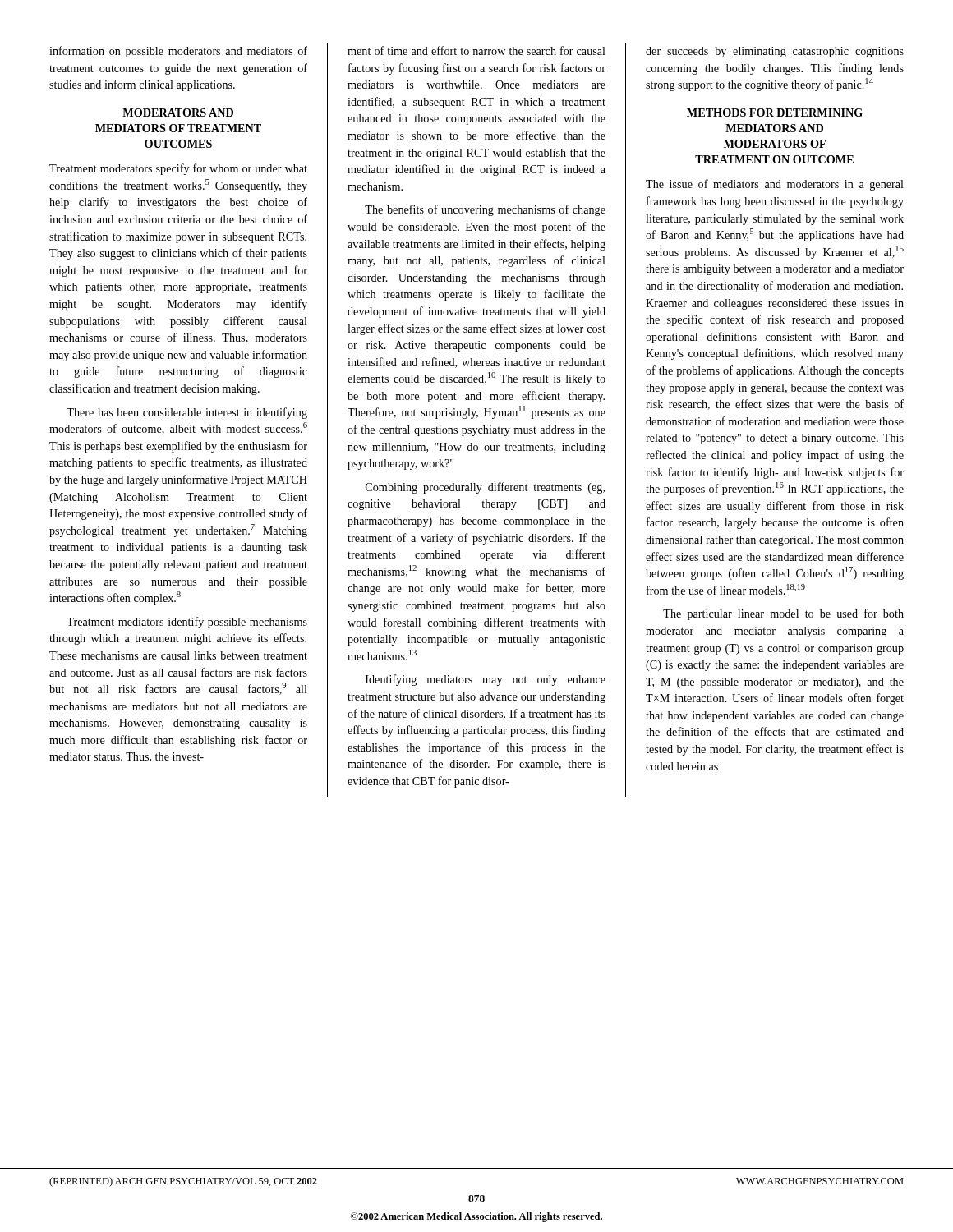The width and height of the screenshot is (953, 1232).
Task: Select the text block that says "information on possible moderators and"
Action: (178, 68)
